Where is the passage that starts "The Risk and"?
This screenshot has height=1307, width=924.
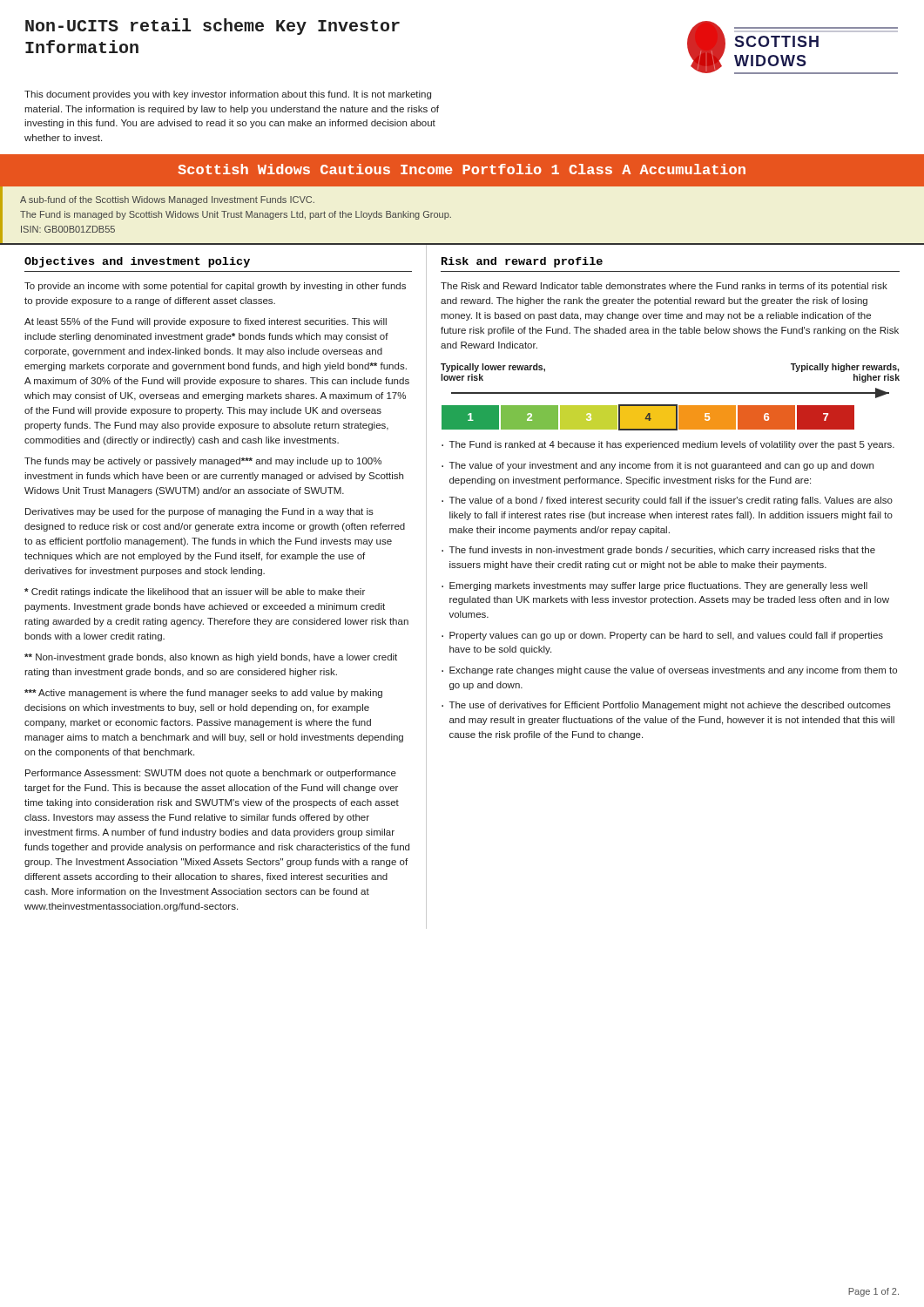670,315
